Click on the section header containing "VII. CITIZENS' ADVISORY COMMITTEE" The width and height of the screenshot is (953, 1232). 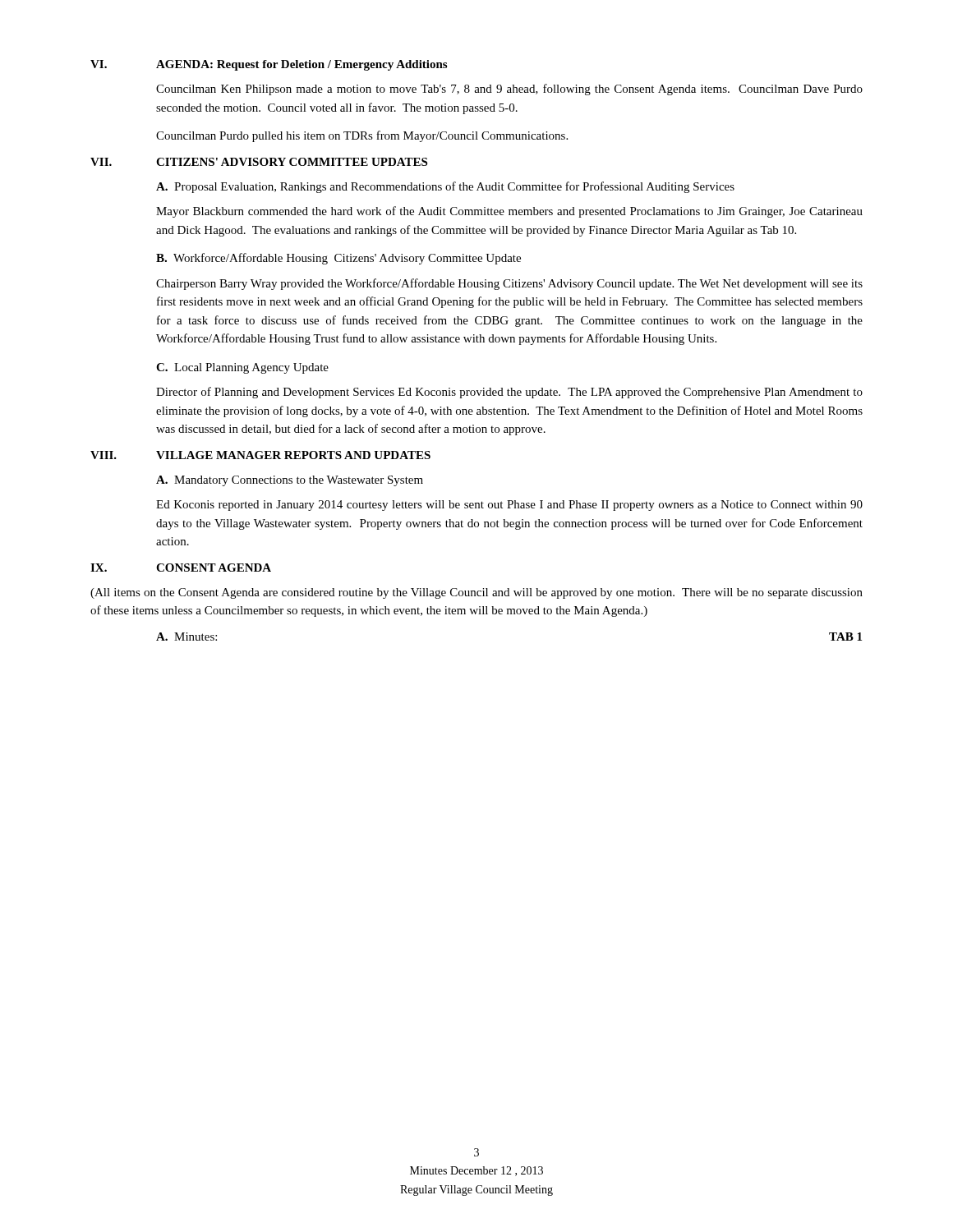coord(259,162)
